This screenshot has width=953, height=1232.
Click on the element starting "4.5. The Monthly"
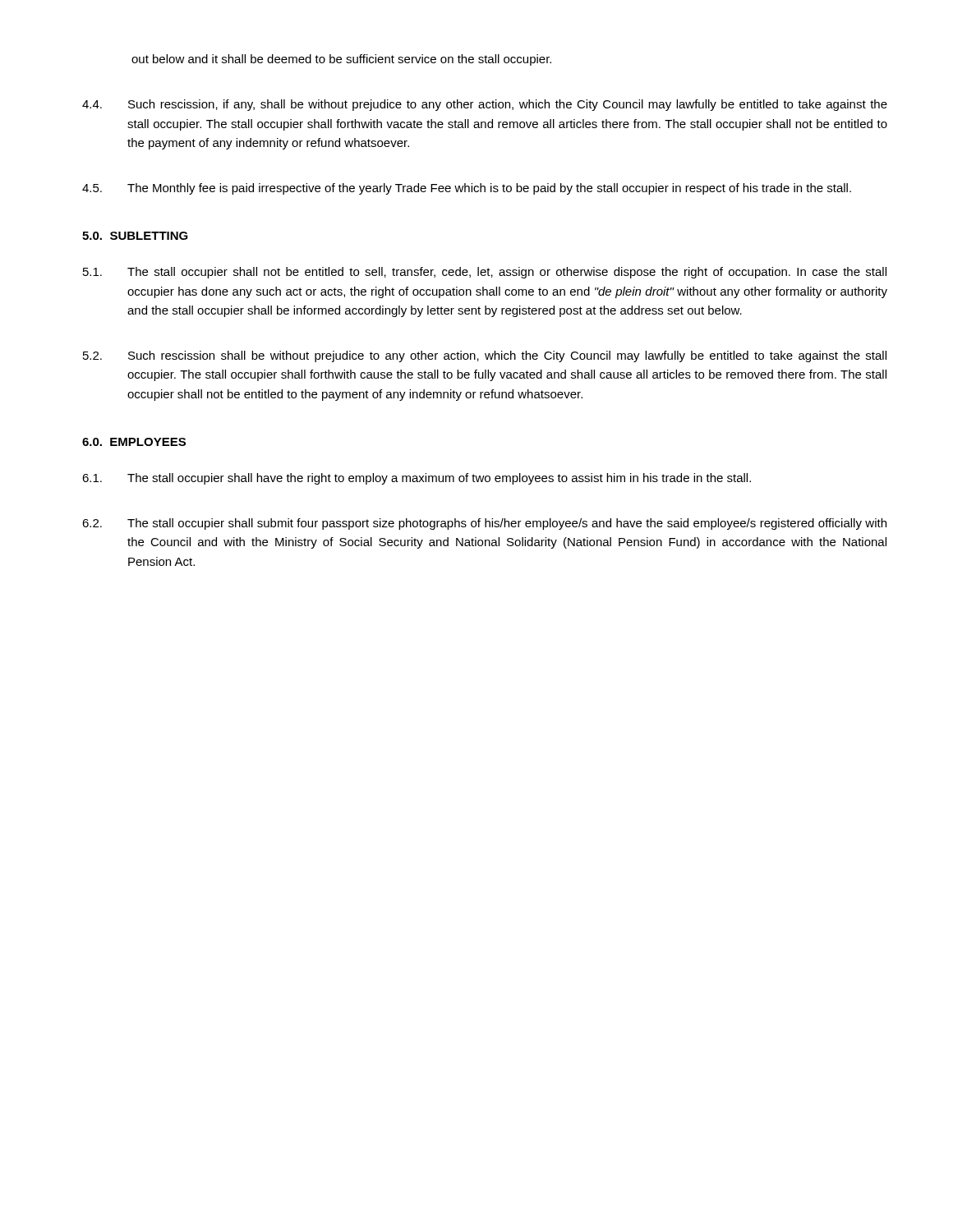(485, 188)
